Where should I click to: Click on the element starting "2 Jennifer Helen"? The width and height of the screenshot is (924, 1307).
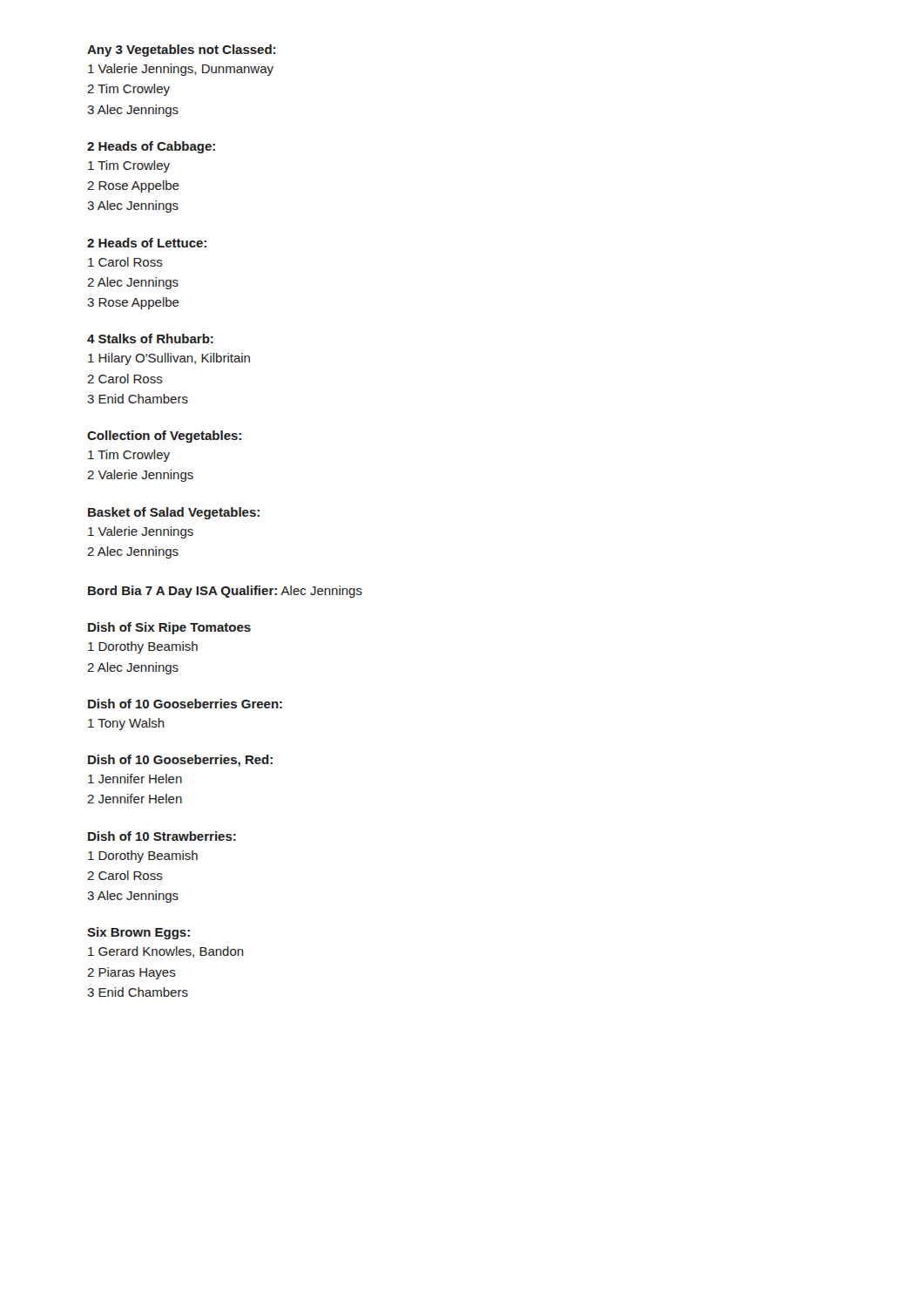click(x=135, y=799)
